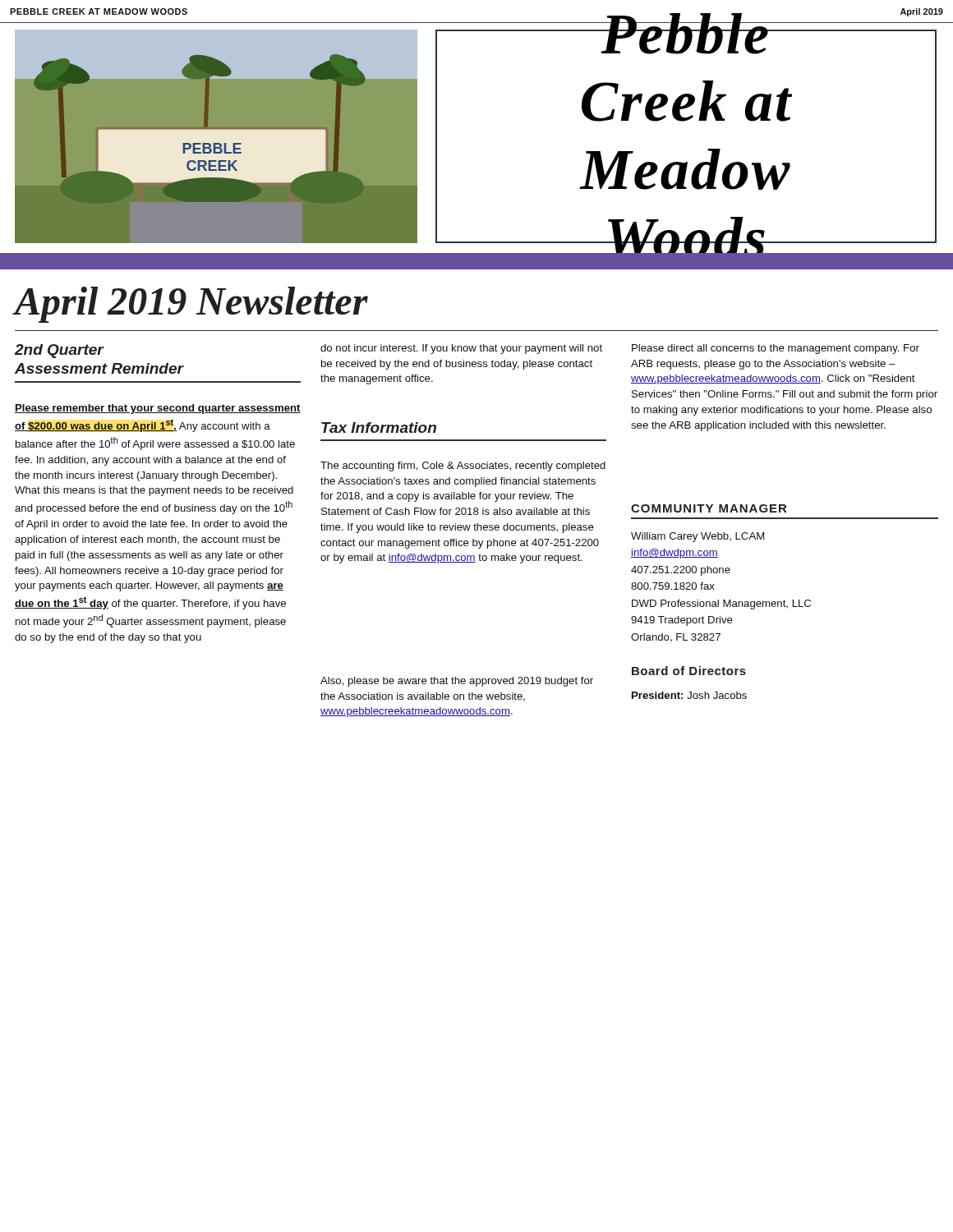Click on the photo

[x=216, y=136]
